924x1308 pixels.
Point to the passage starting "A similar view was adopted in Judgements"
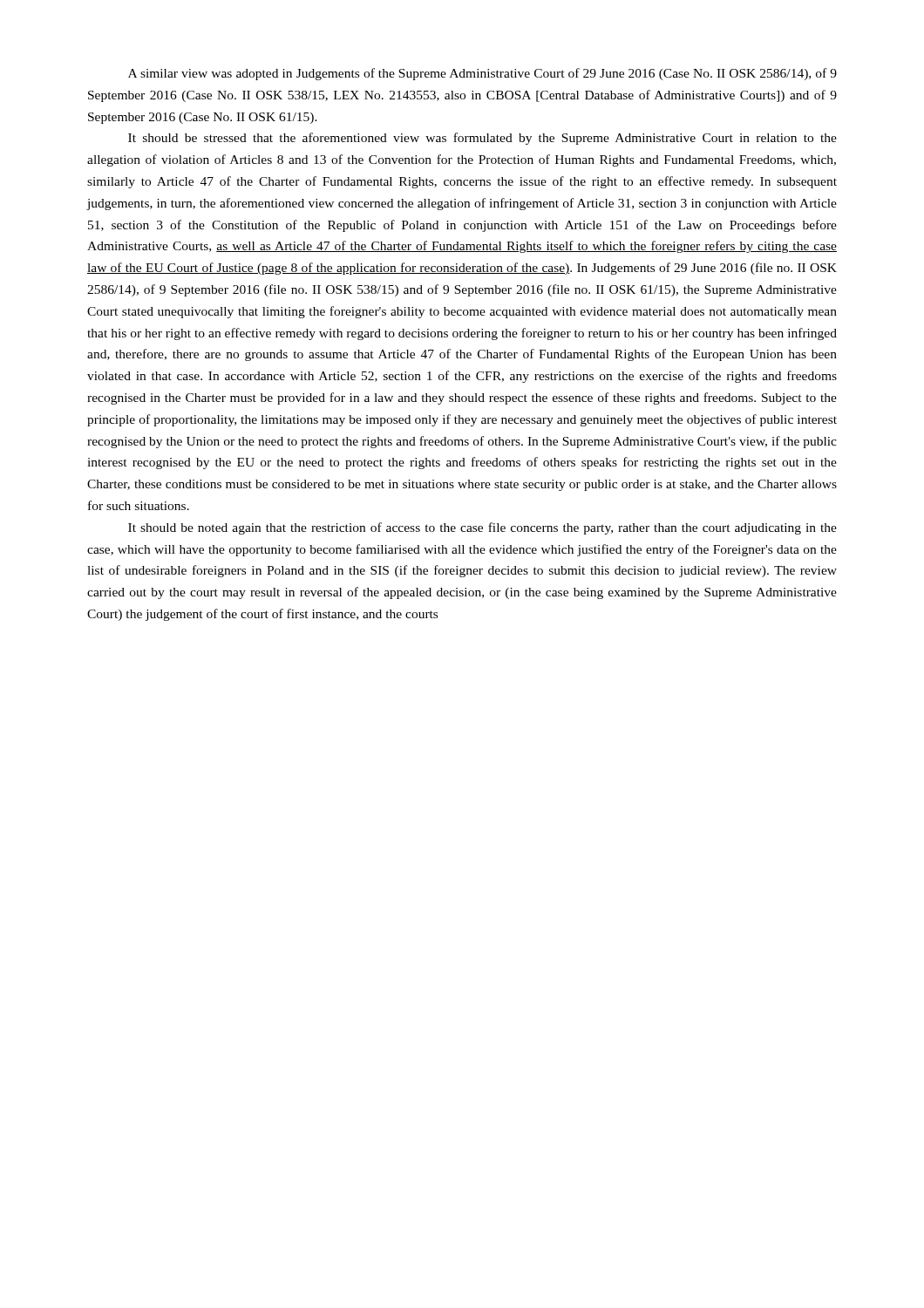click(x=462, y=94)
